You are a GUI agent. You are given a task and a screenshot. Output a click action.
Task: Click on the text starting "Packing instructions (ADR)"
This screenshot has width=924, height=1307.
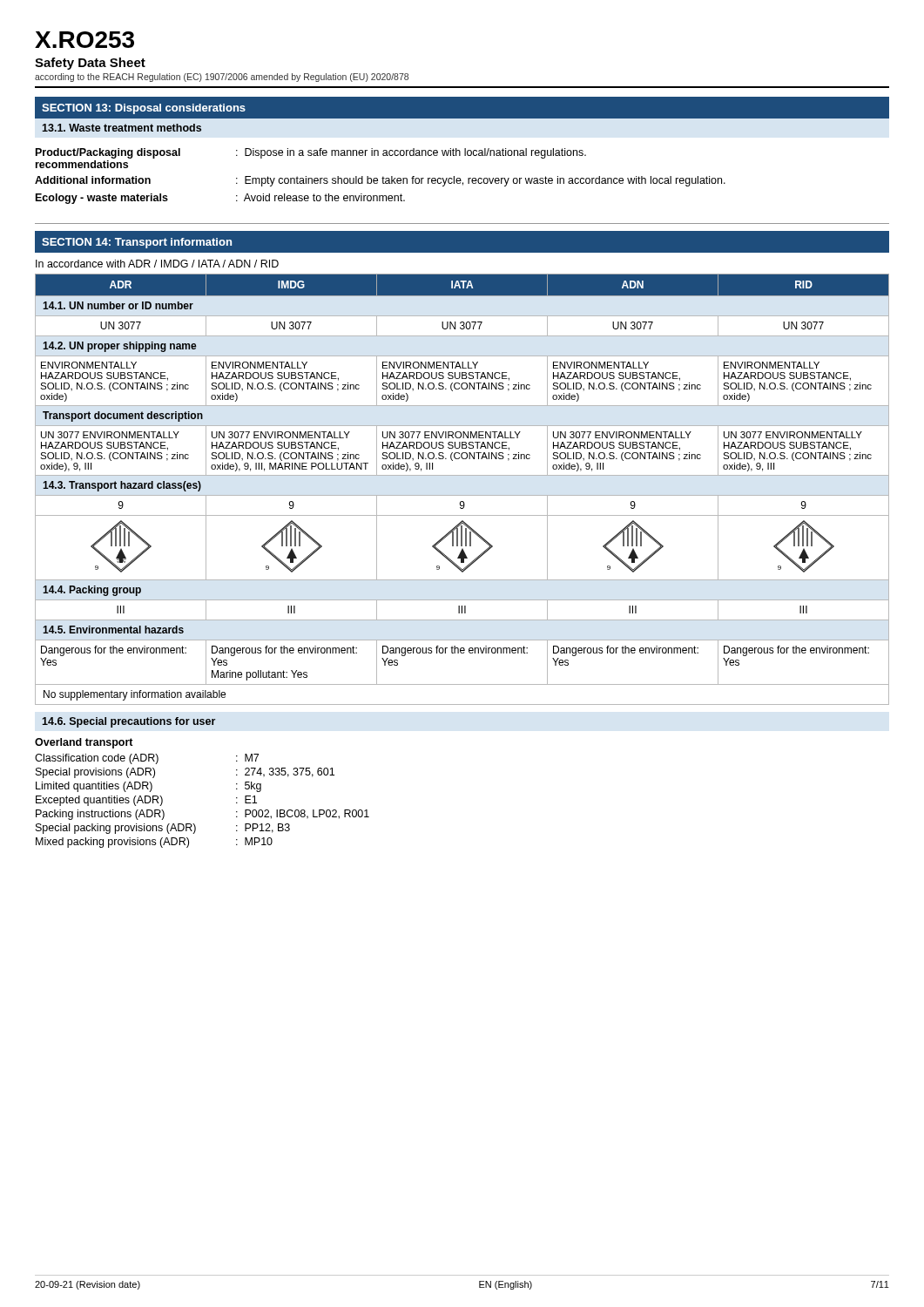click(x=100, y=814)
